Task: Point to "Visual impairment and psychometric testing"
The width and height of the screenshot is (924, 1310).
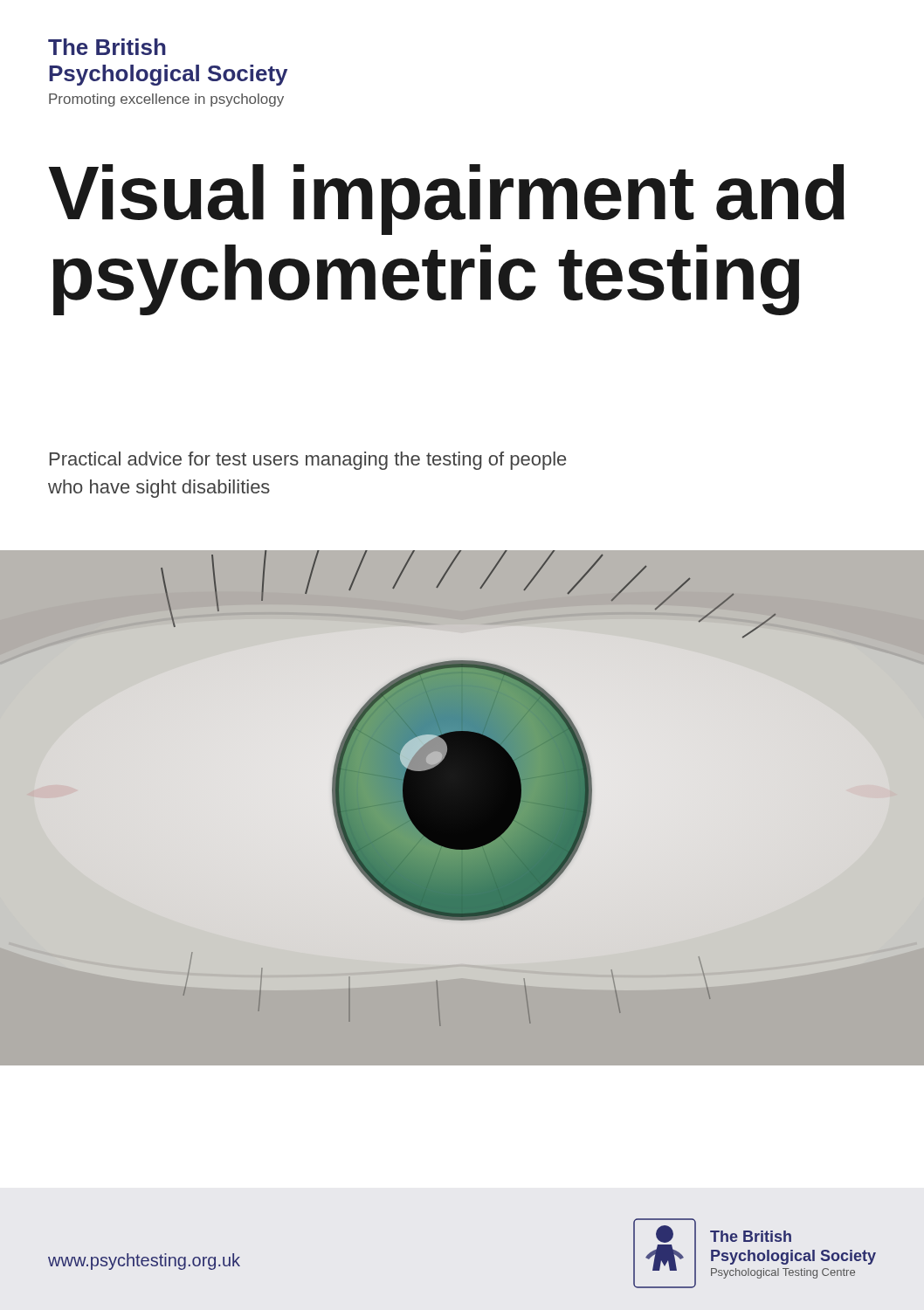Action: [x=463, y=234]
